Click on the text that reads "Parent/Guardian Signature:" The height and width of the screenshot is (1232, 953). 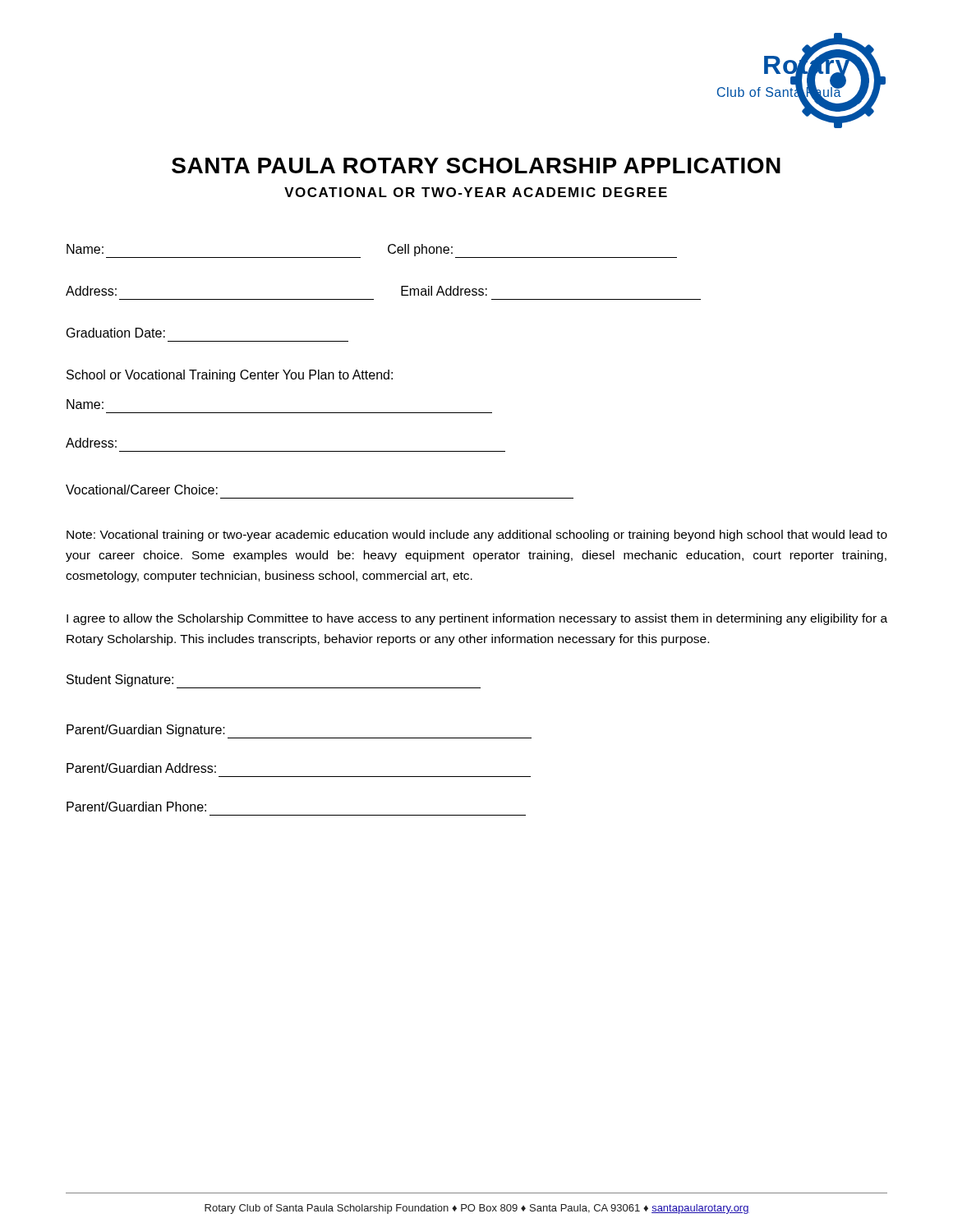coord(299,731)
